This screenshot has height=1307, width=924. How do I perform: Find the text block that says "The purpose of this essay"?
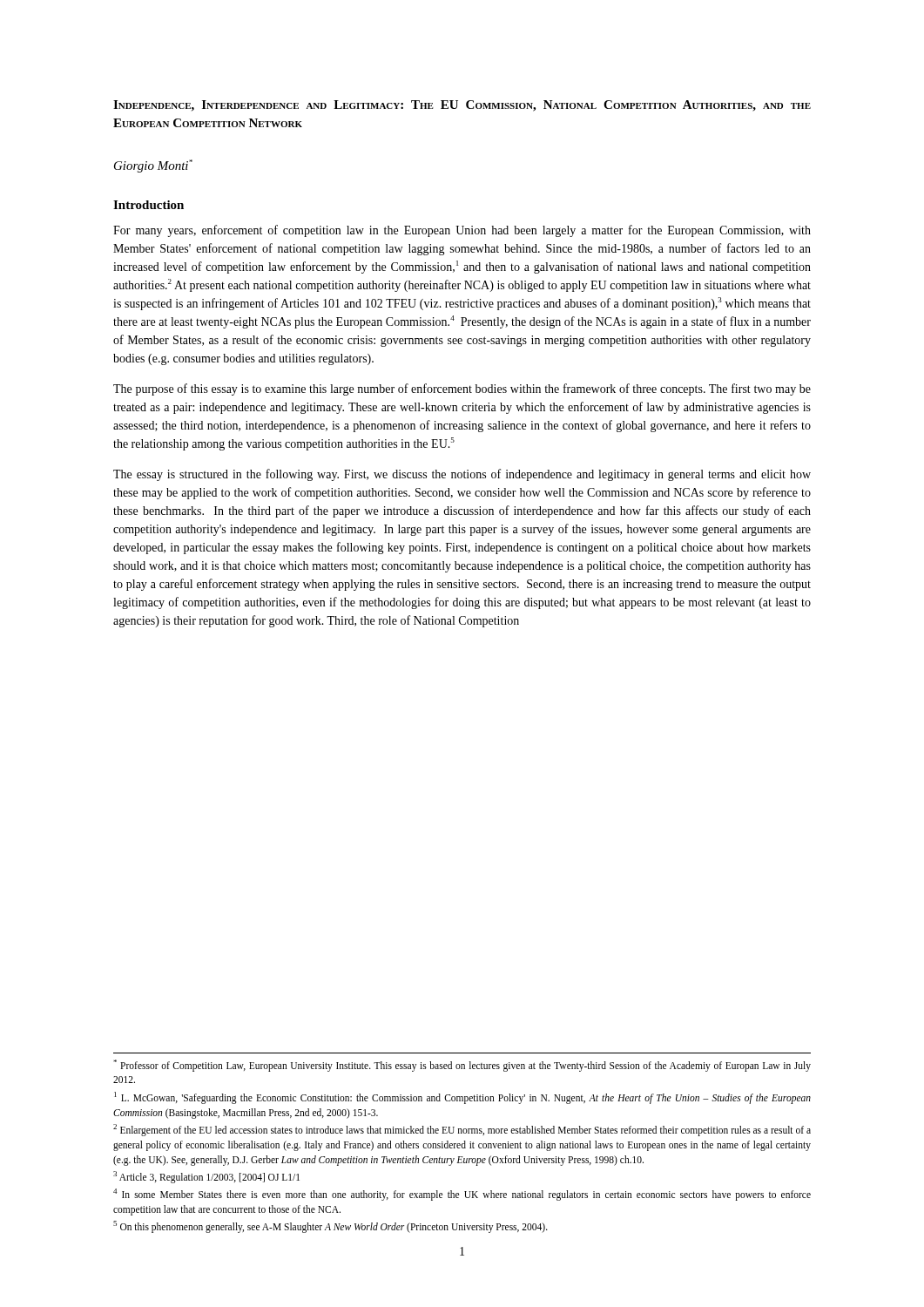(462, 417)
